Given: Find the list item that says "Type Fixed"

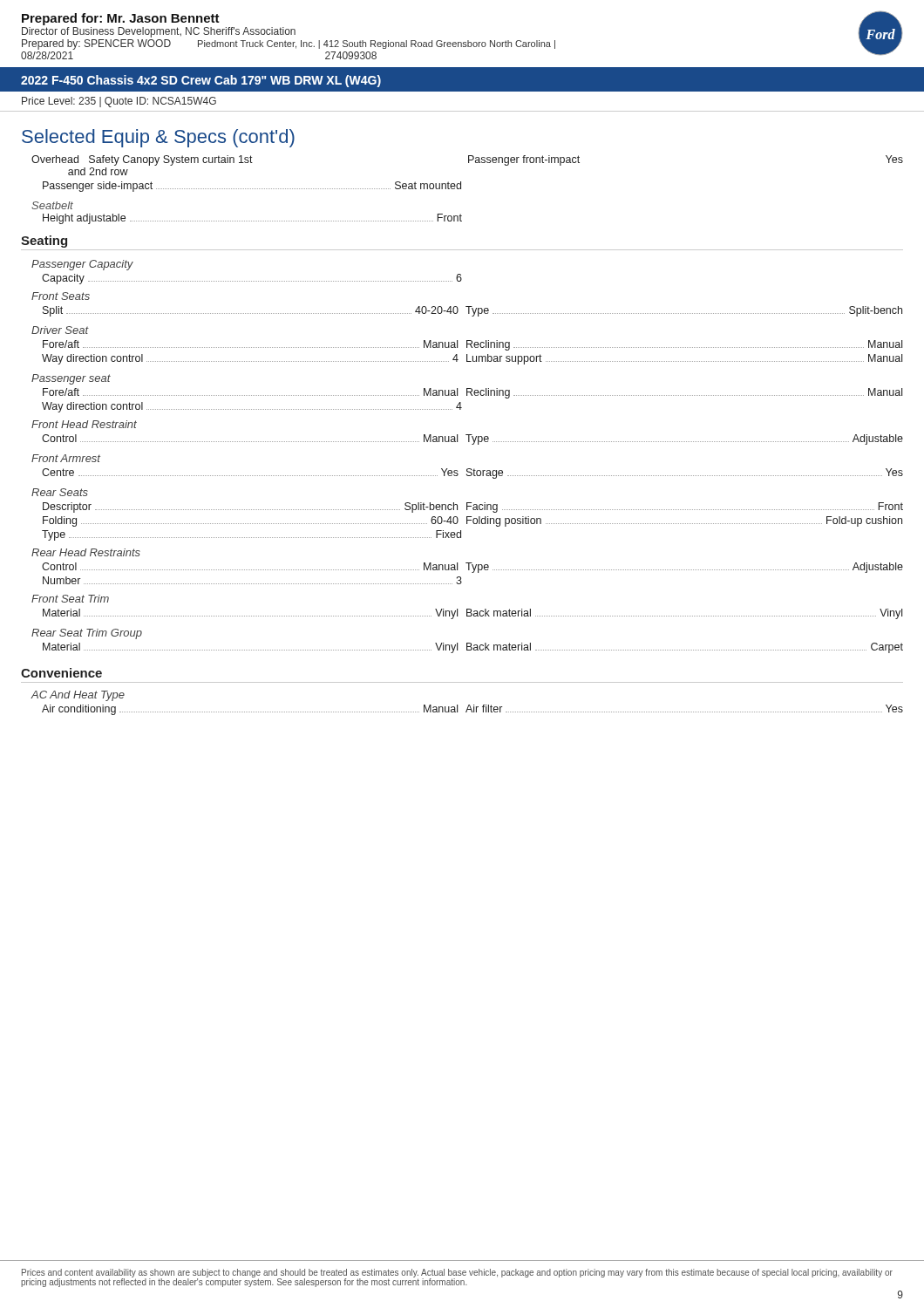Looking at the screenshot, I should click(x=241, y=535).
